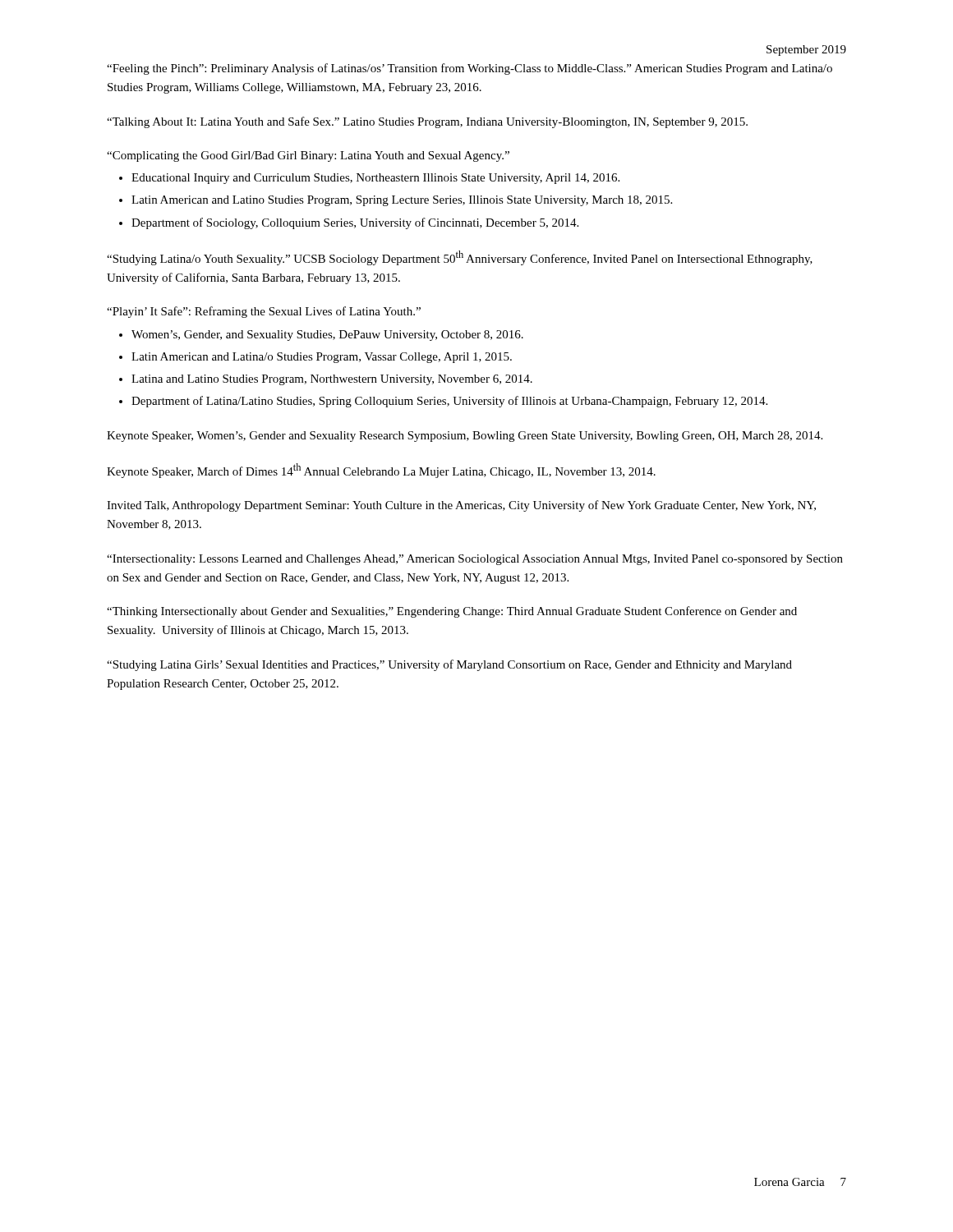Find the text block that says "Keynote Speaker, March of Dimes 14th Annual"

point(381,470)
